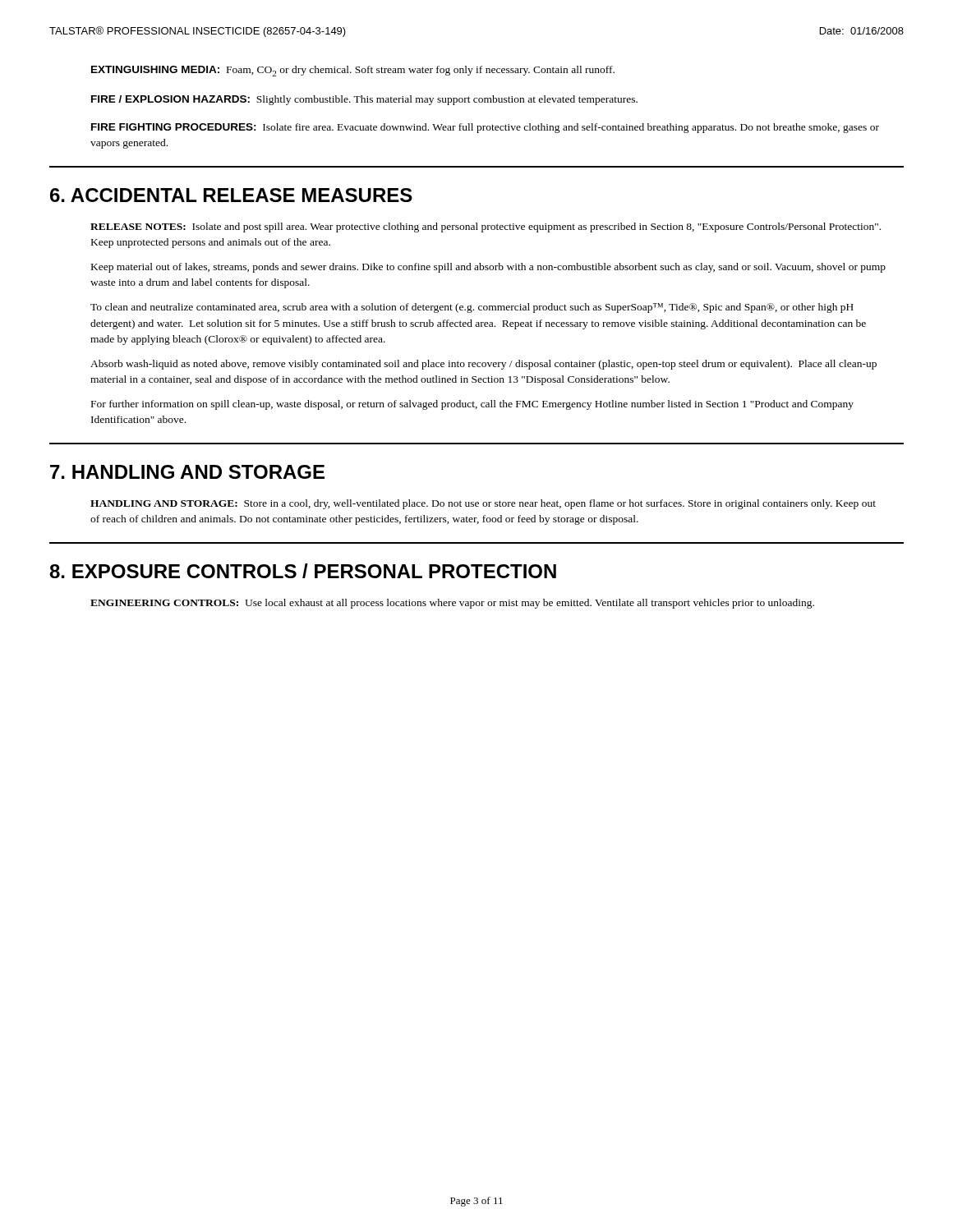
Task: Locate the section header containing "6. ACCIDENTAL RELEASE MEASURES"
Action: [231, 195]
